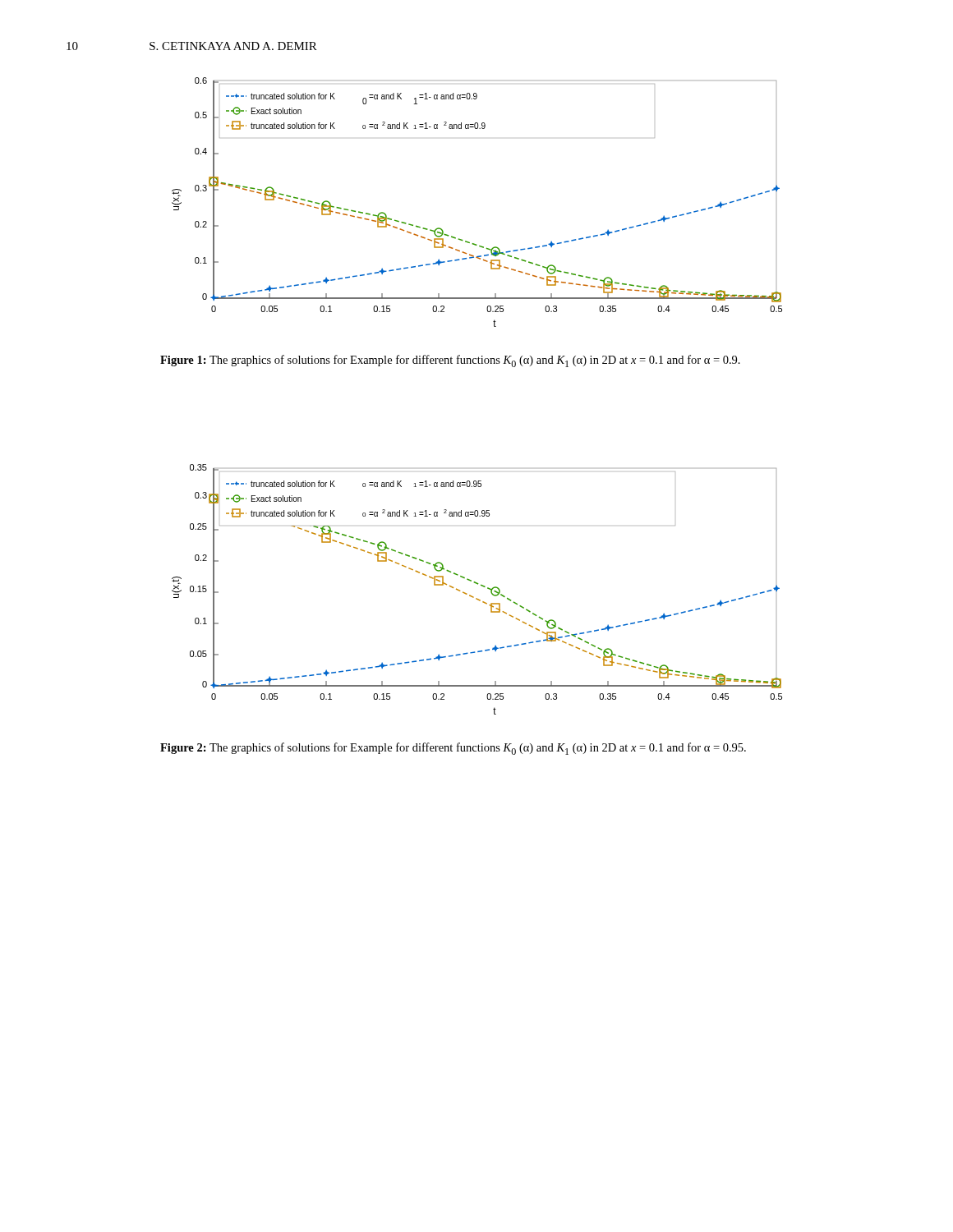Click the caption that begins "Figure 1: The graphics of"
The image size is (953, 1232).
[x=450, y=361]
